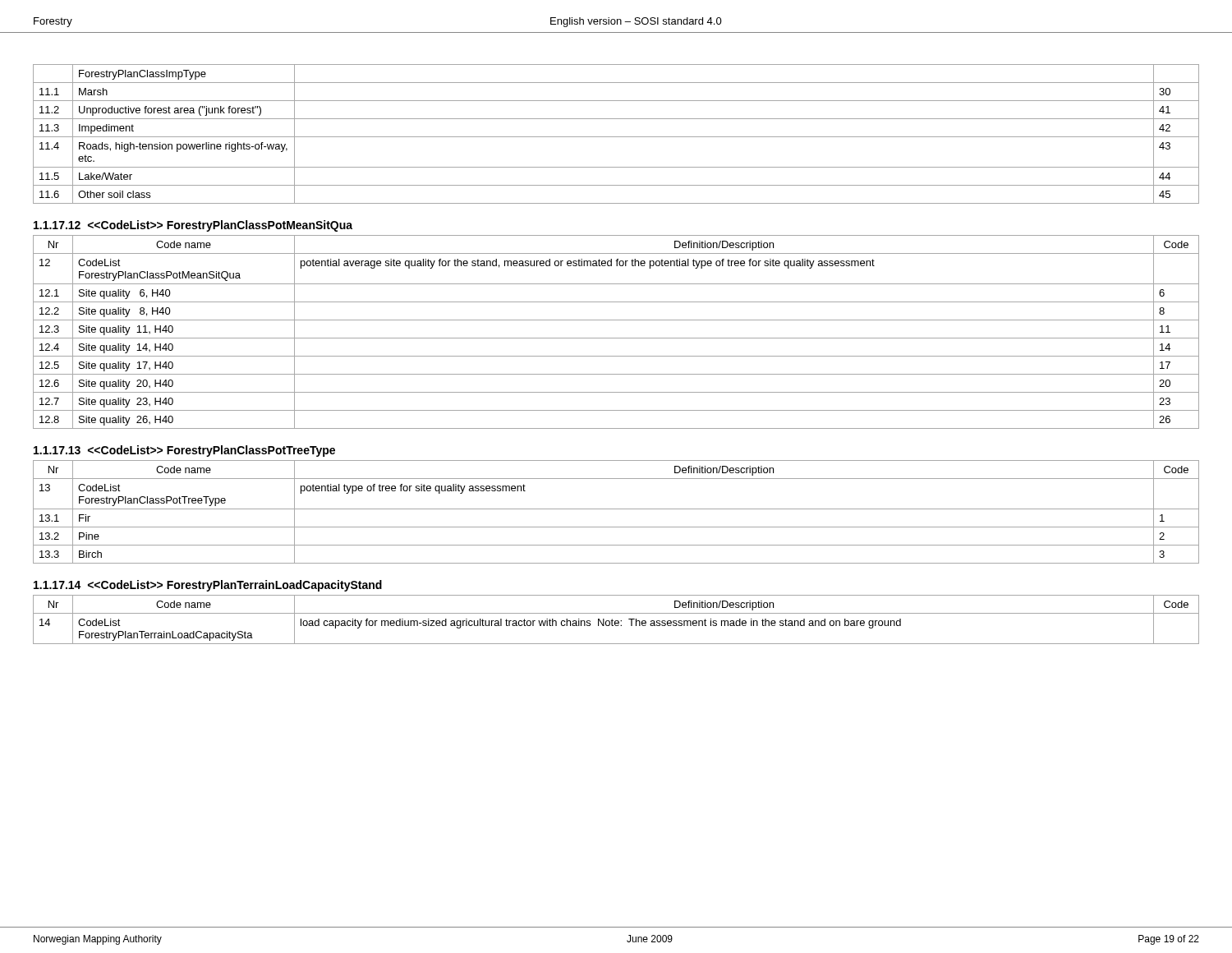
Task: Locate the section header that reads "1.1.17.13 > ForestryPlanClassPotTreeType"
Action: [x=184, y=450]
